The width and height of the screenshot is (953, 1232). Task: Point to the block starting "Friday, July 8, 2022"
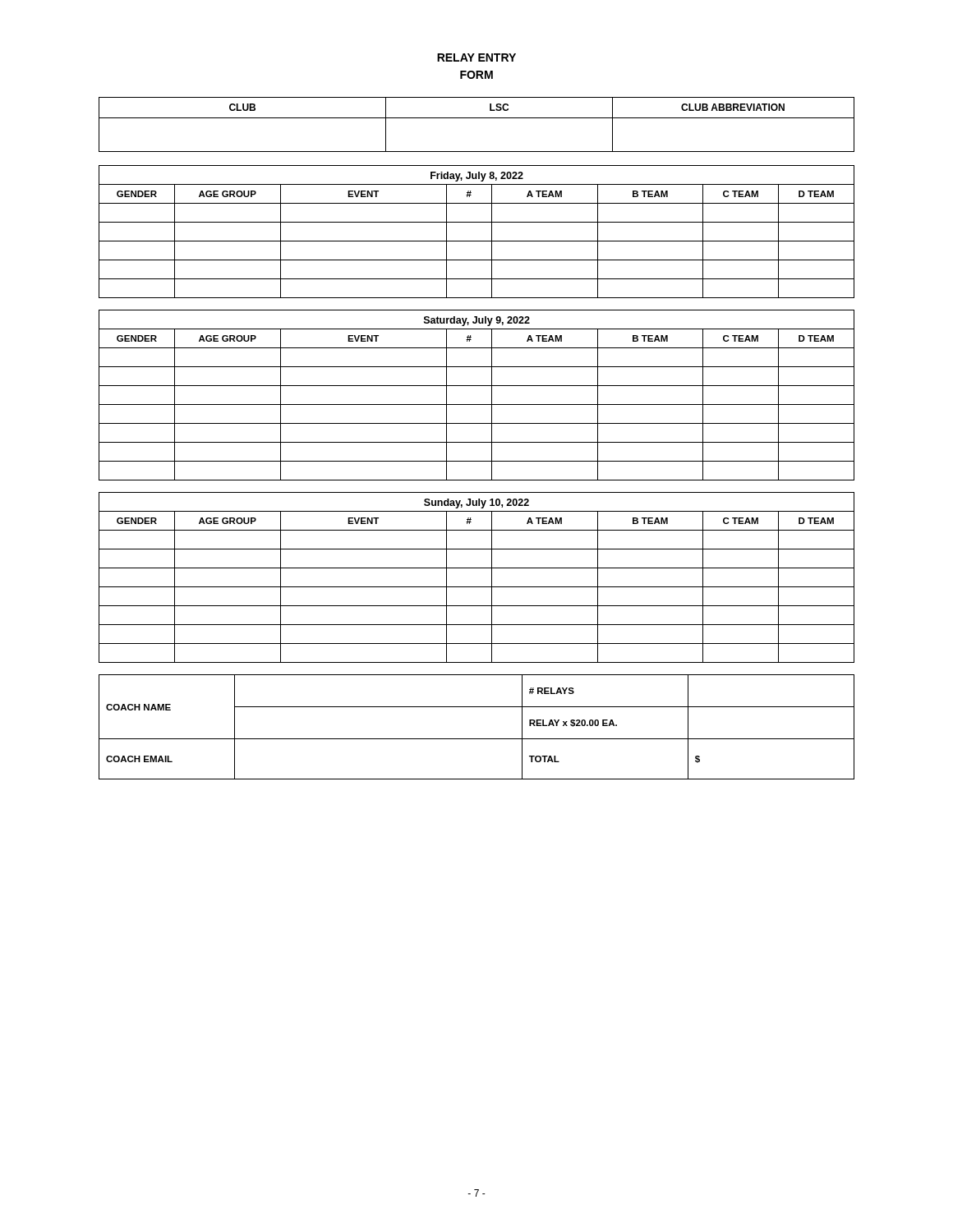[x=476, y=176]
